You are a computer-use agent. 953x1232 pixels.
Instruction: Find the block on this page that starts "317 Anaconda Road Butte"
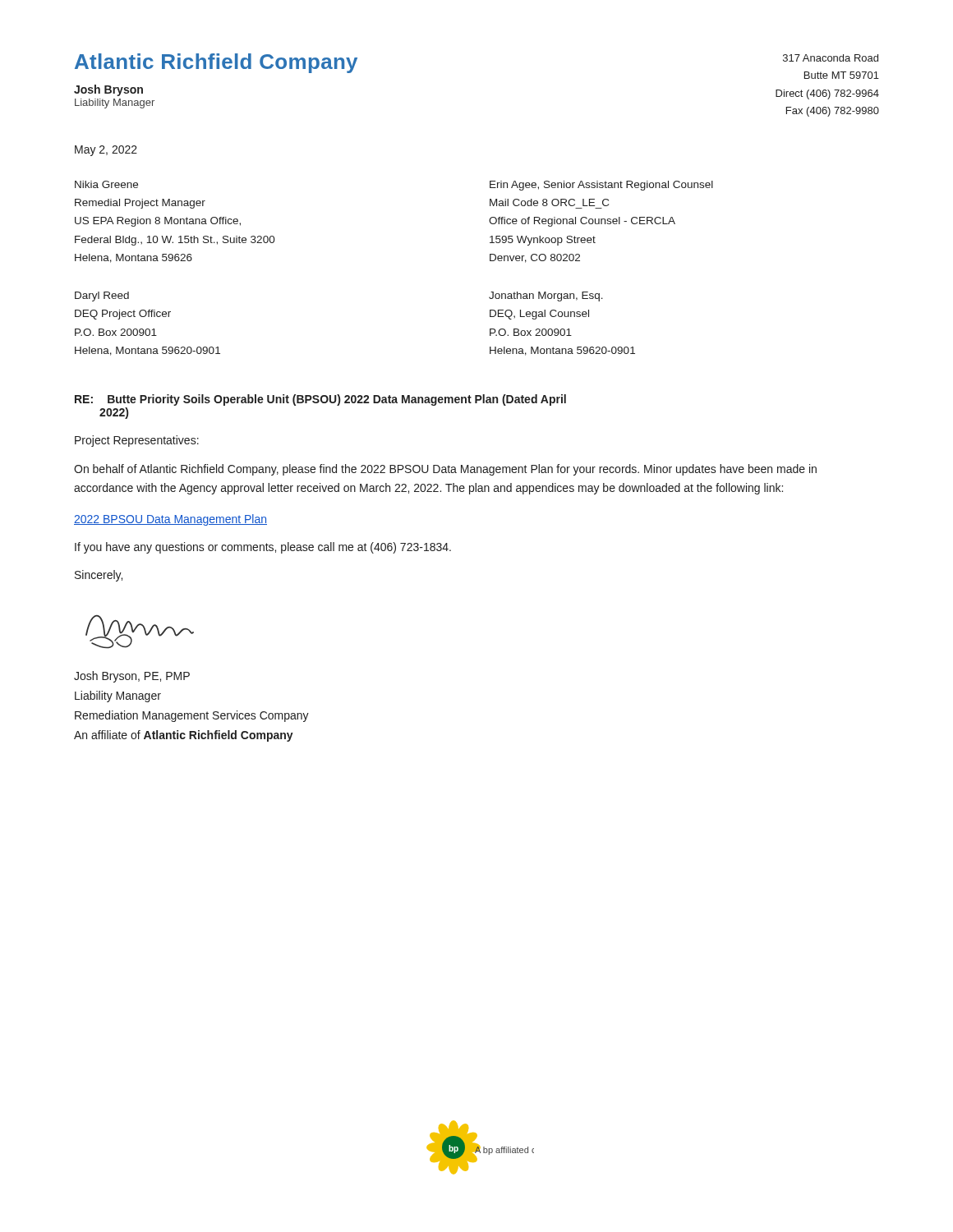point(827,84)
